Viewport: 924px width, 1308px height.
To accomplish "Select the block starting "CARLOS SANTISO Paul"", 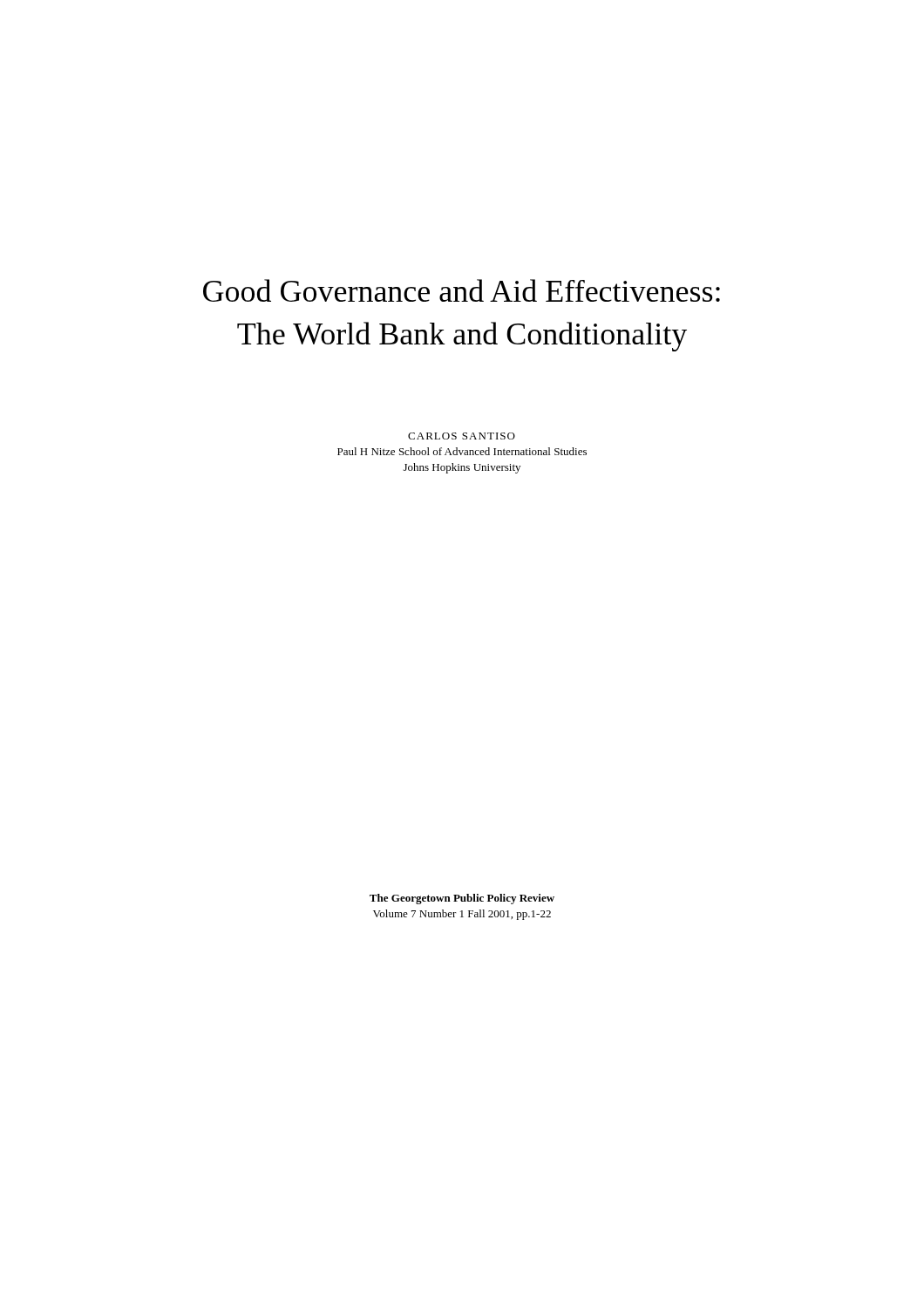I will [x=462, y=451].
